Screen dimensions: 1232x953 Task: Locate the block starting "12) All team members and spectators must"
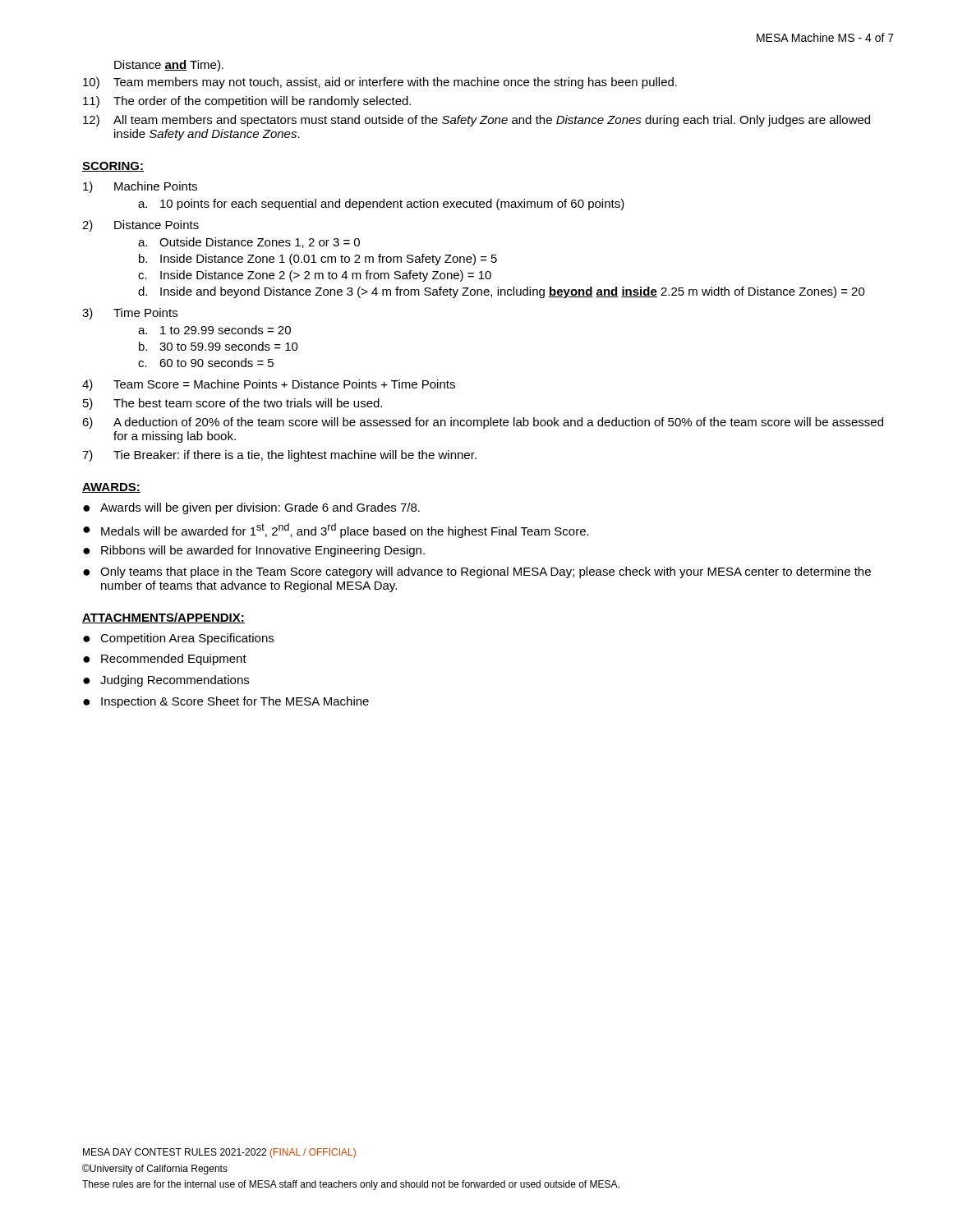[488, 126]
